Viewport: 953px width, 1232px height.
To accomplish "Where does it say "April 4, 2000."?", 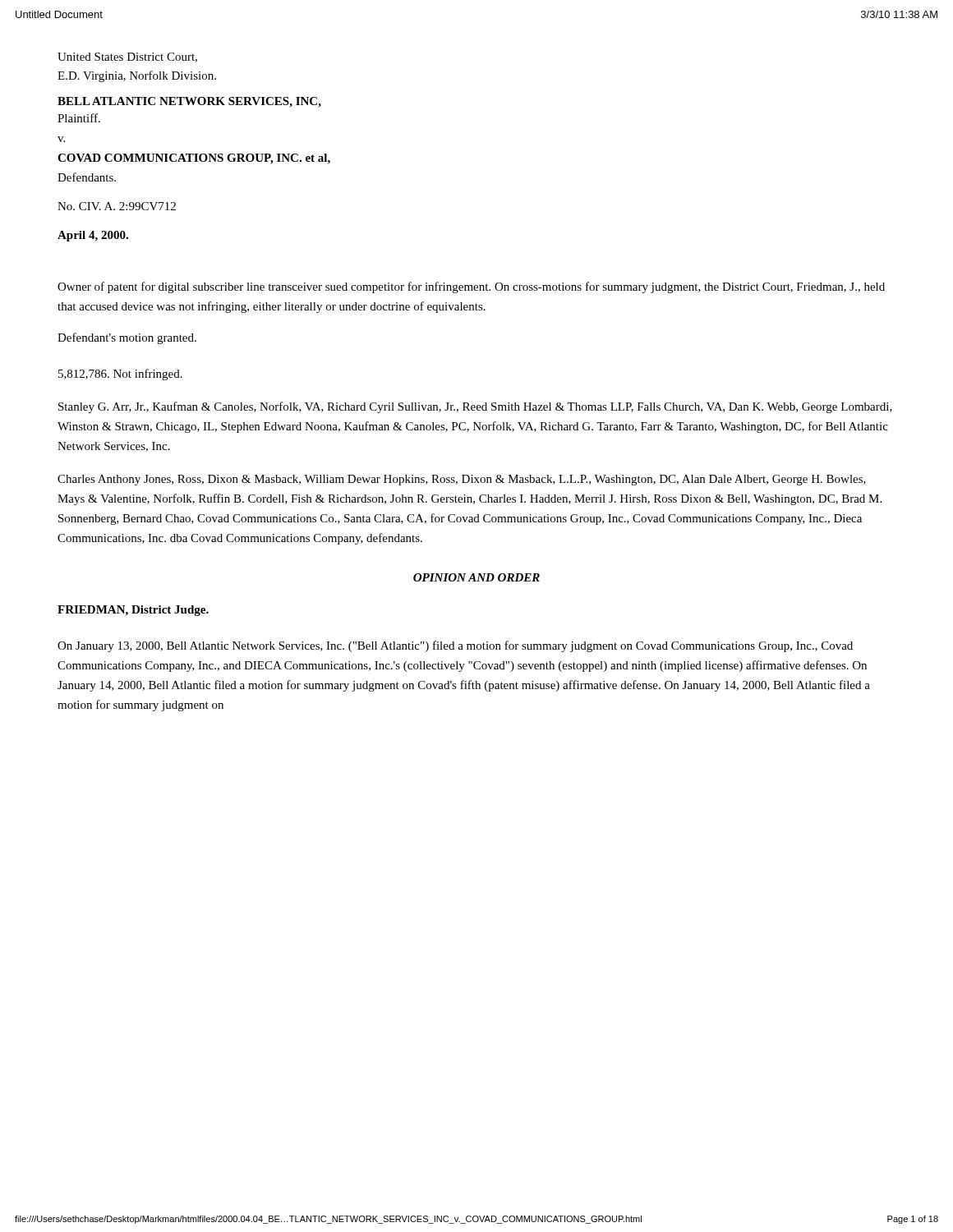I will [x=93, y=235].
